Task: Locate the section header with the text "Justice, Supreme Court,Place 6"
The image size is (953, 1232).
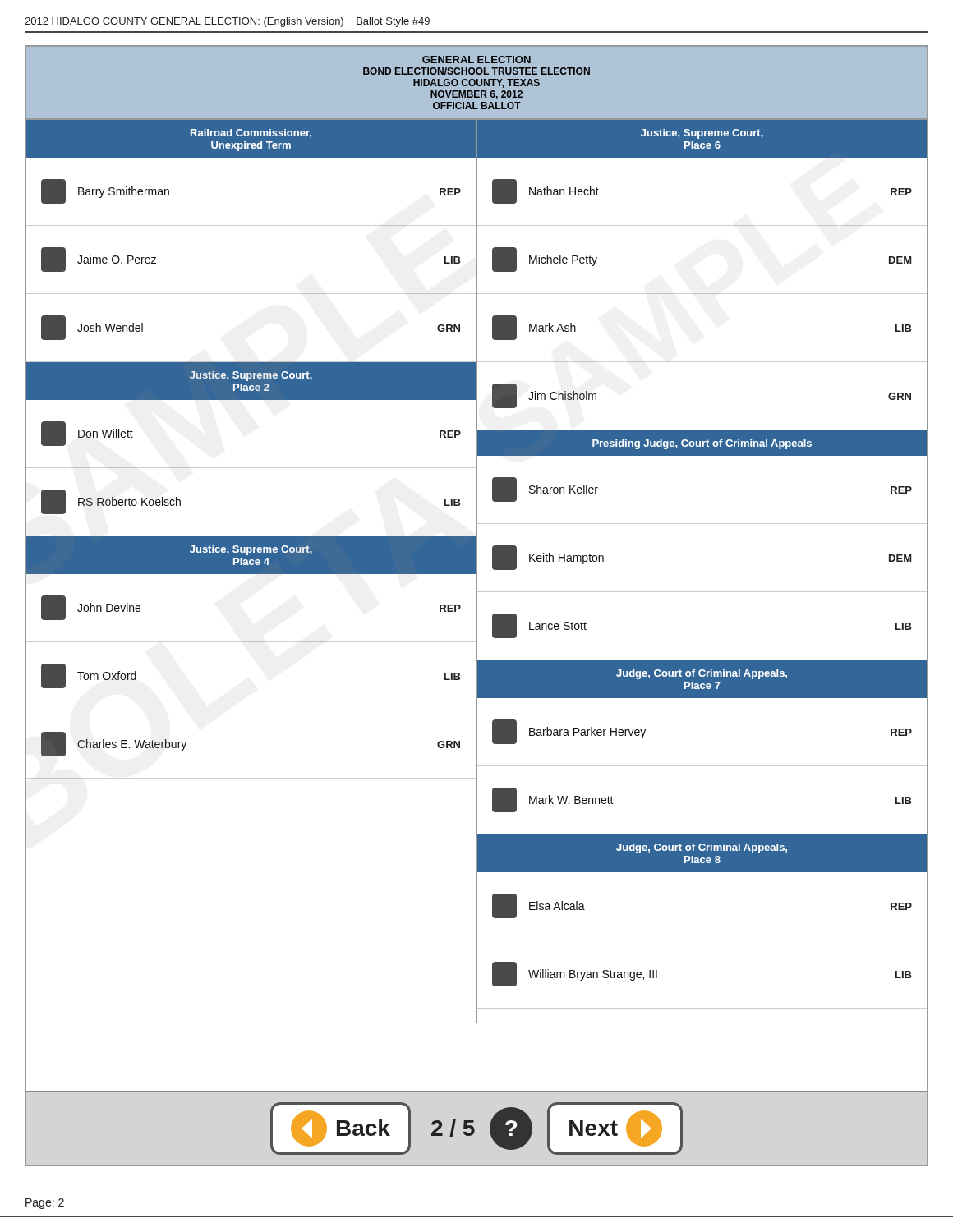Action: click(x=702, y=139)
